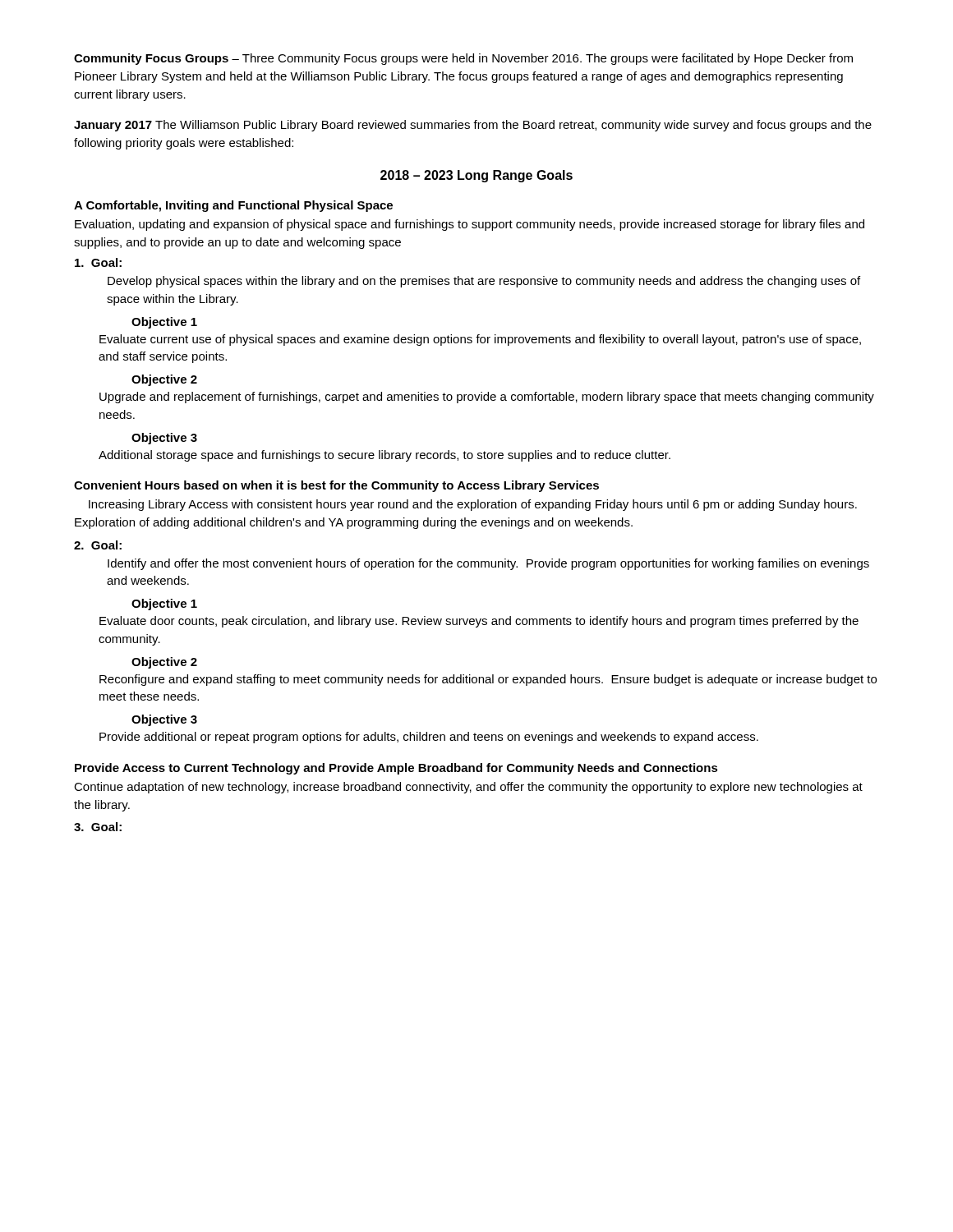This screenshot has height=1232, width=953.
Task: Point to the block beginning "Community Focus Groups – Three"
Action: point(464,76)
